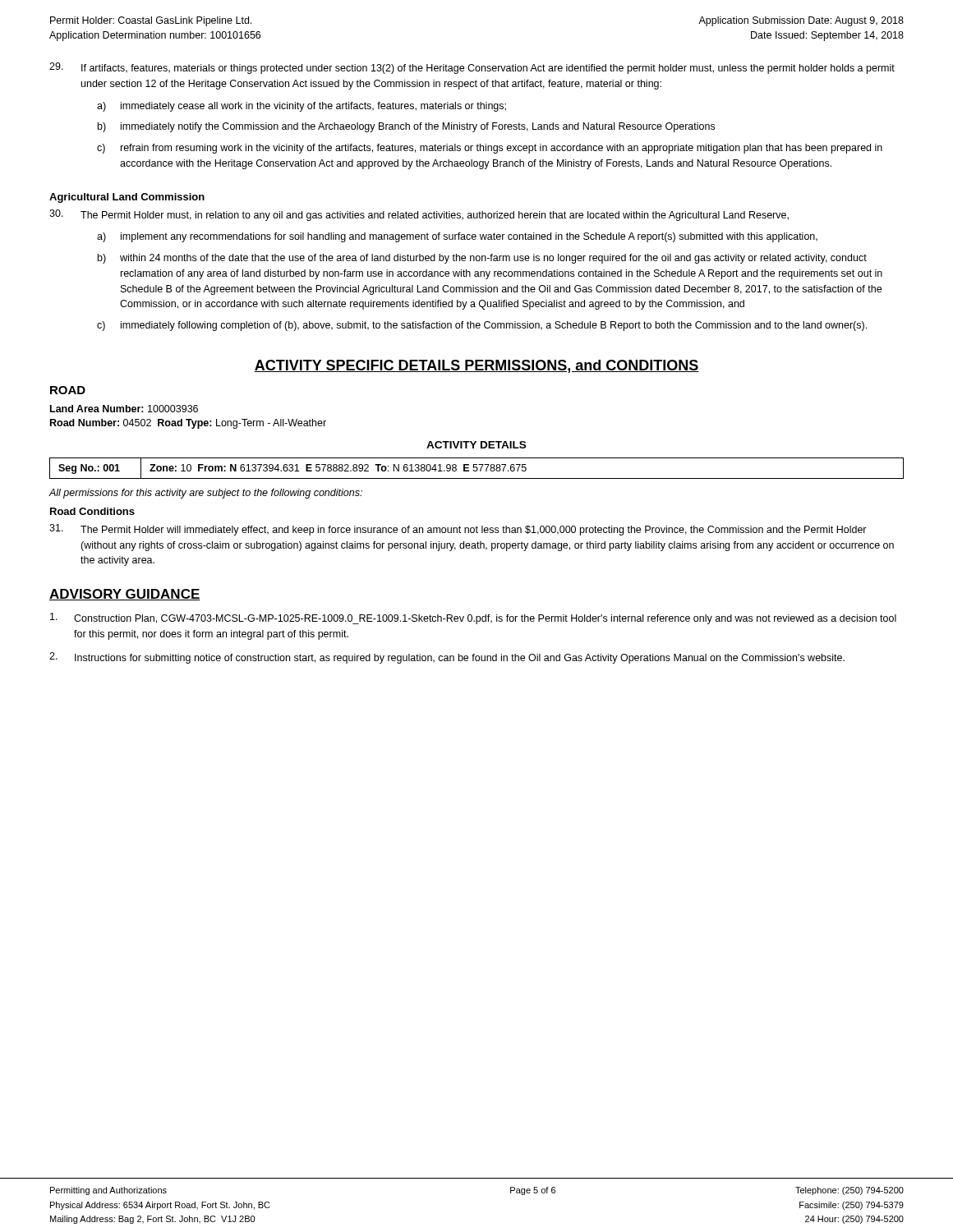
Task: Locate the text block that says "All permissions for this activity are subject to"
Action: (206, 493)
